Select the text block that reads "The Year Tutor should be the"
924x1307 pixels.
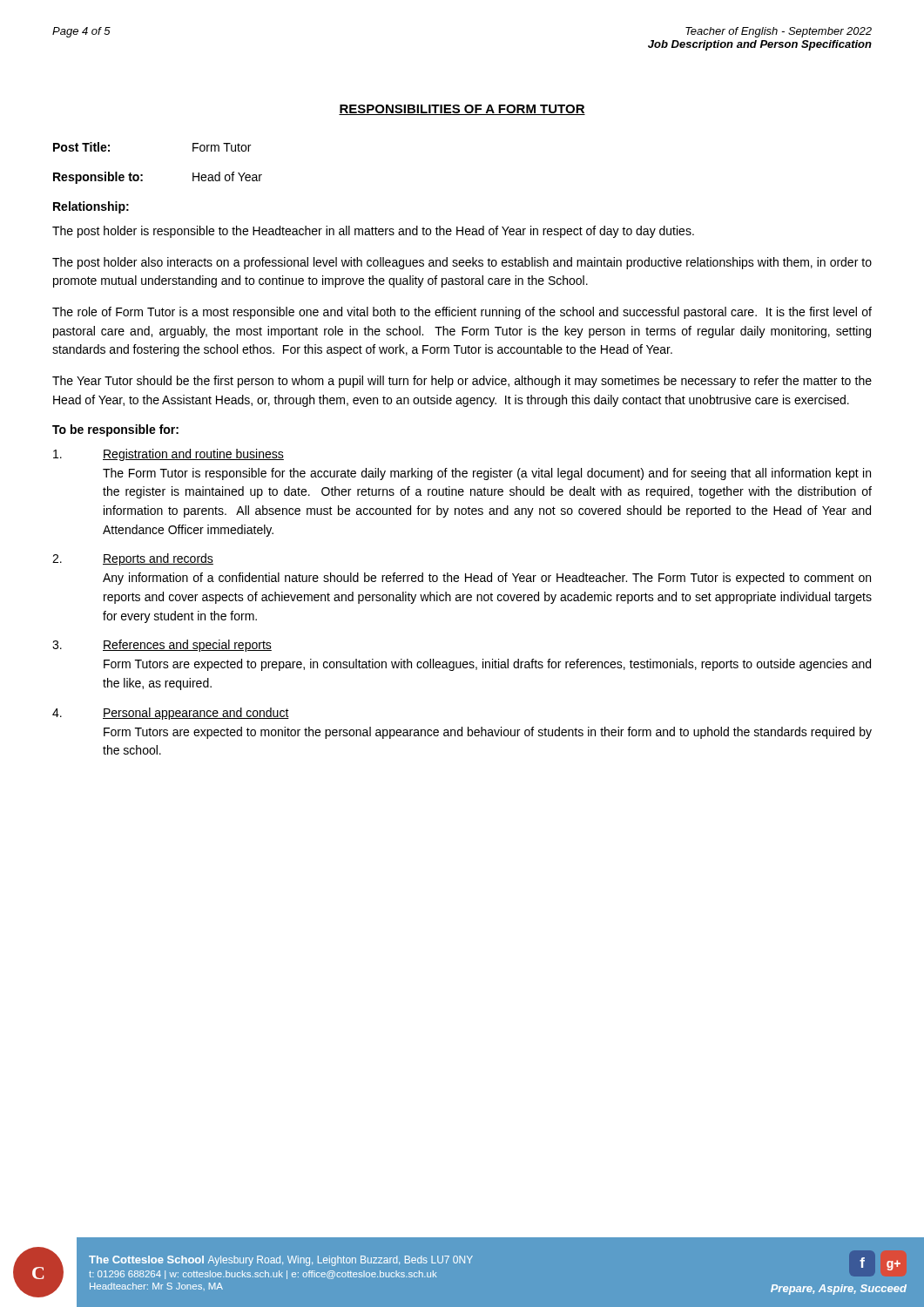pyautogui.click(x=462, y=390)
